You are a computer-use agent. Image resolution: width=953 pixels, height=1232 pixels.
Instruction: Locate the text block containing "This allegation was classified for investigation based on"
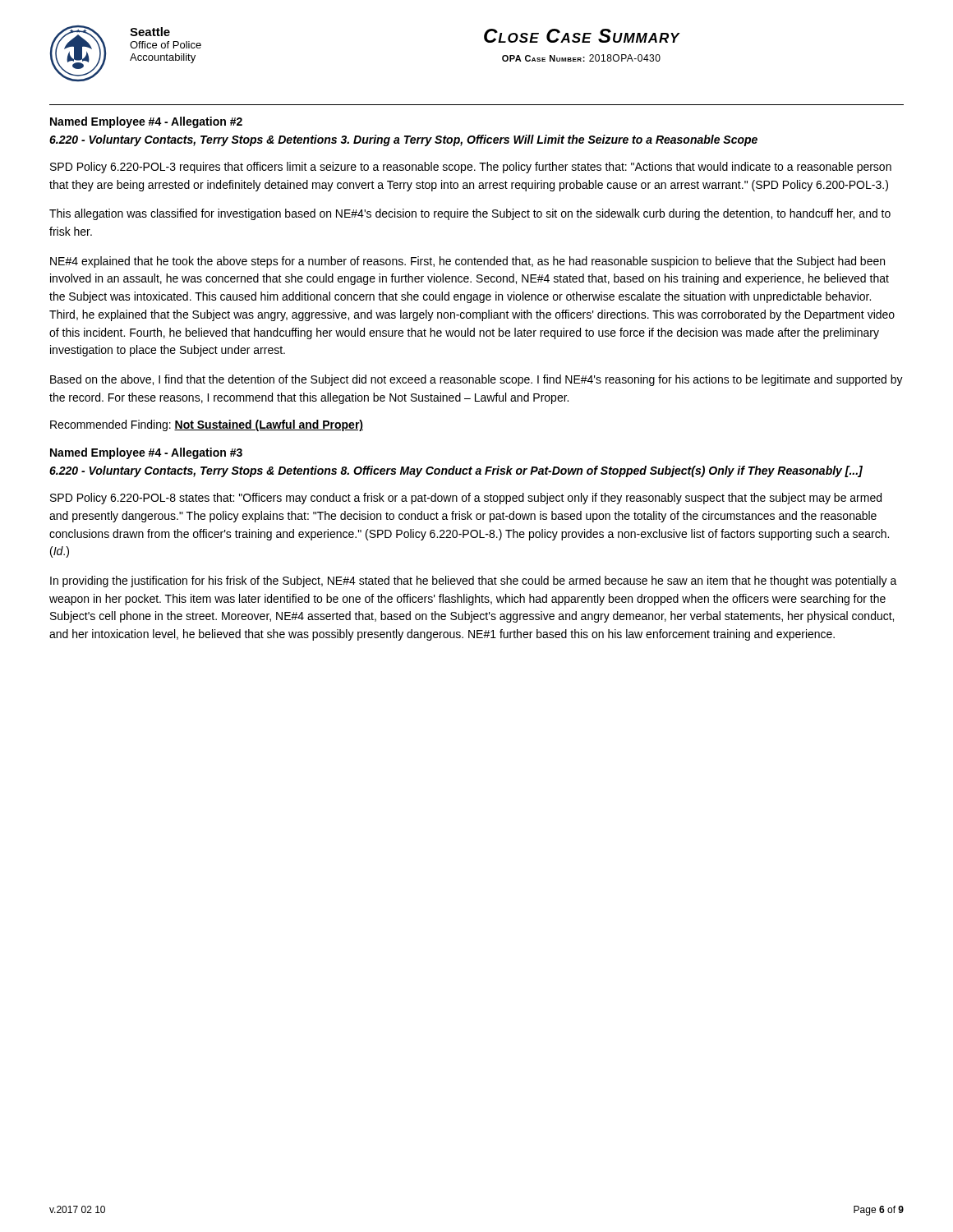(x=470, y=223)
